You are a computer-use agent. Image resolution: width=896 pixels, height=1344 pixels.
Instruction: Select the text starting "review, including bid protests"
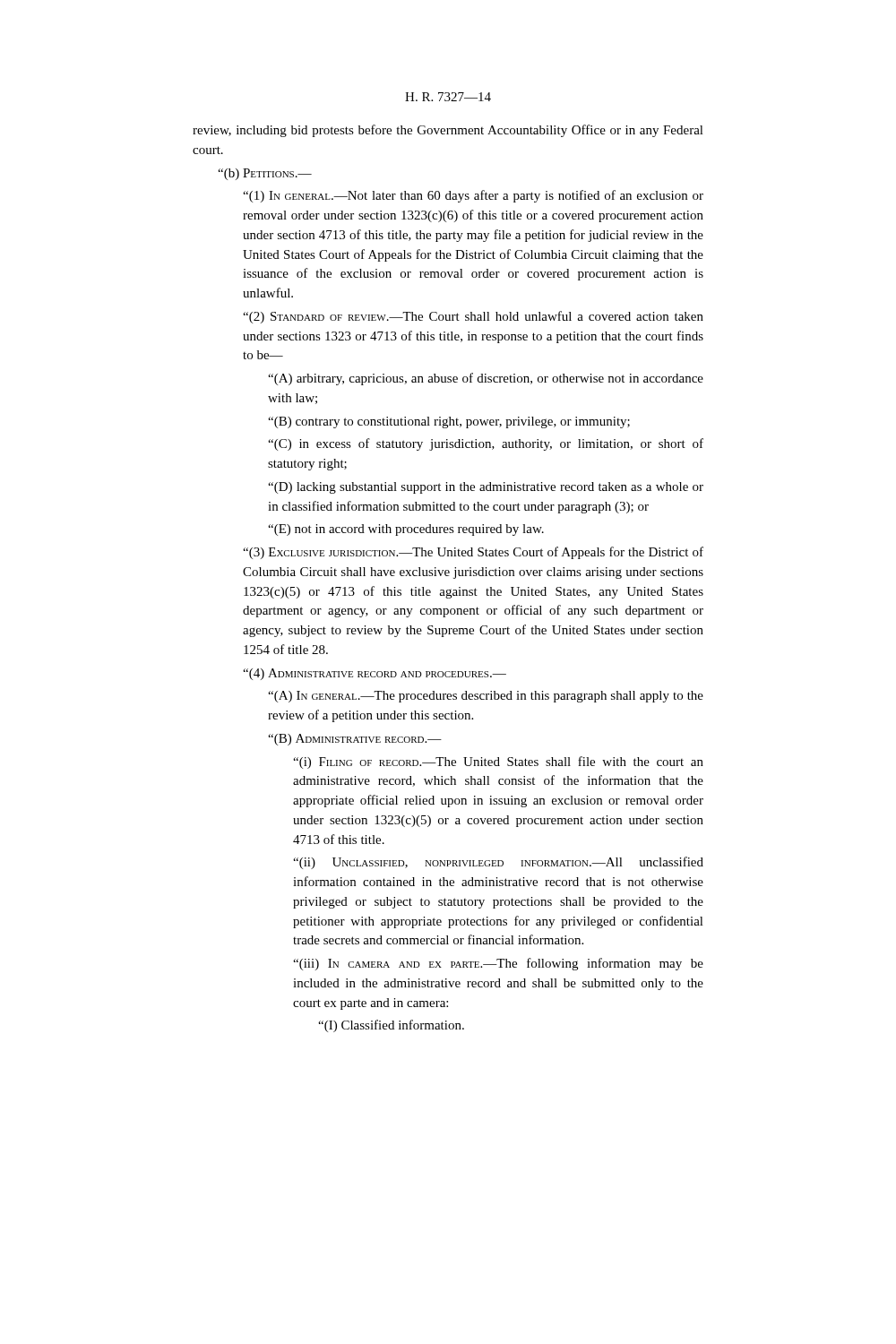(x=448, y=140)
